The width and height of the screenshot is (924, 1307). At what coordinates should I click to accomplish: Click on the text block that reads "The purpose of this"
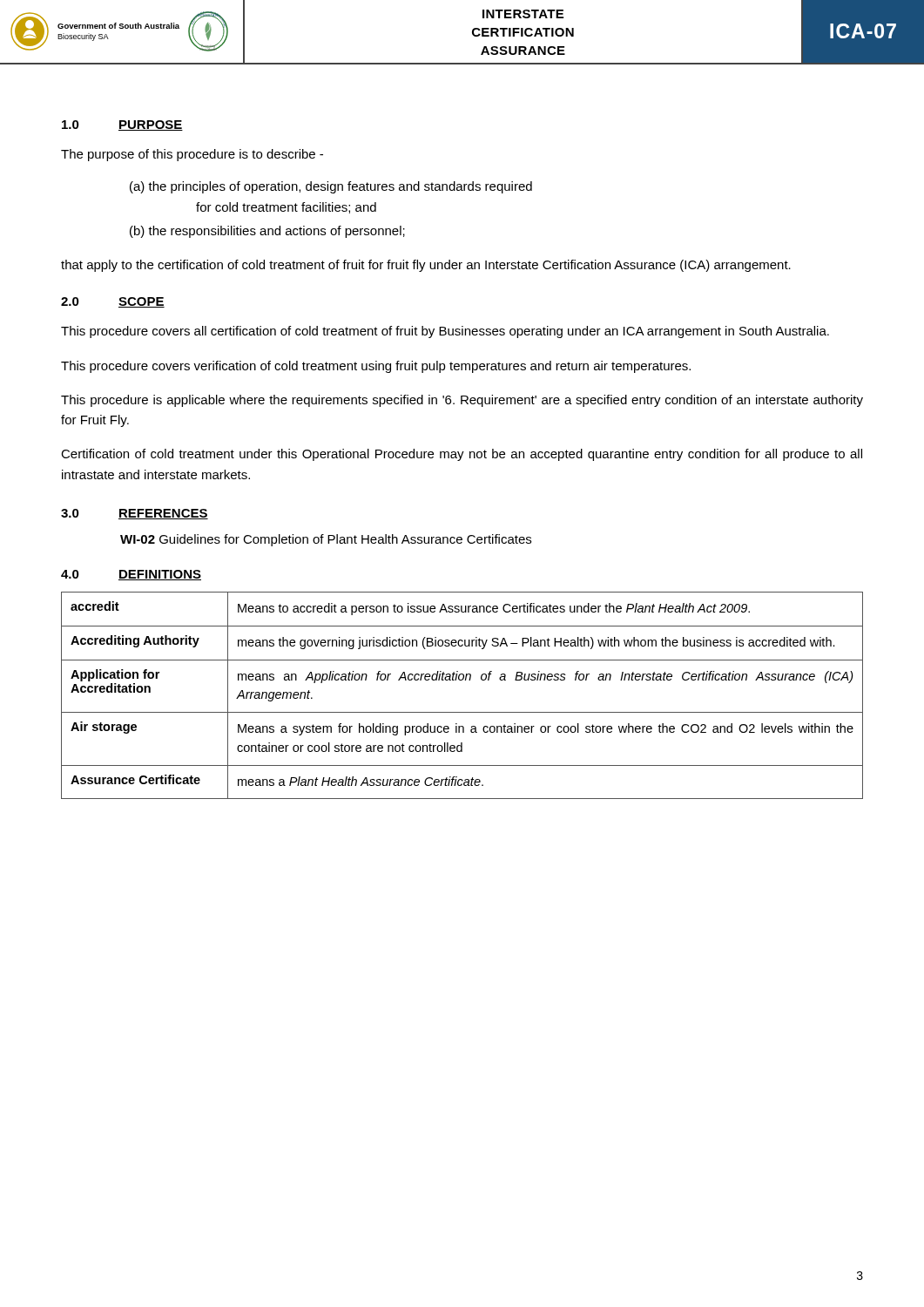192,154
